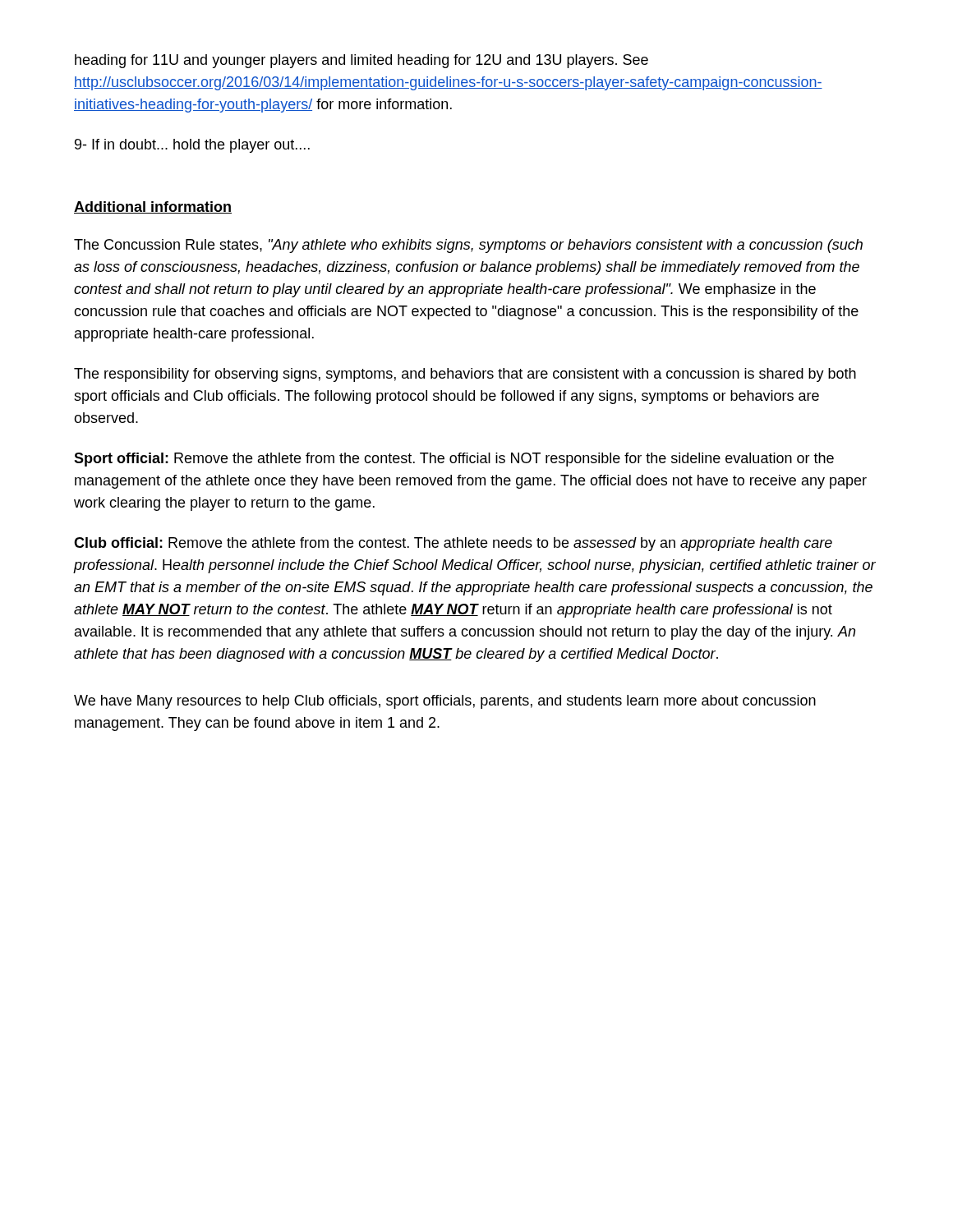Click the passage that begins "Sport official: Remove the athlete"

(x=470, y=480)
